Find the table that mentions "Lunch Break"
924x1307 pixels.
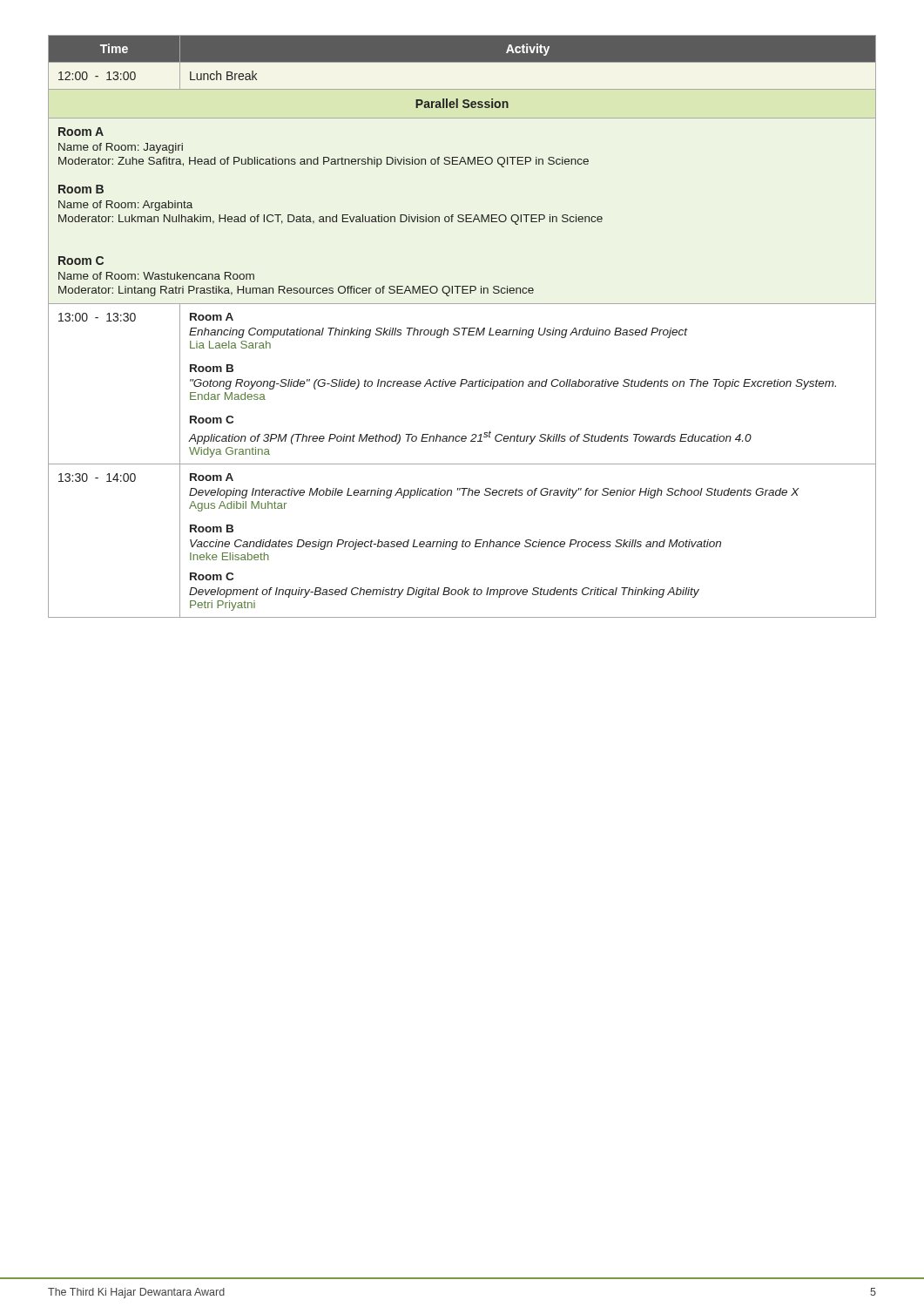[462, 326]
